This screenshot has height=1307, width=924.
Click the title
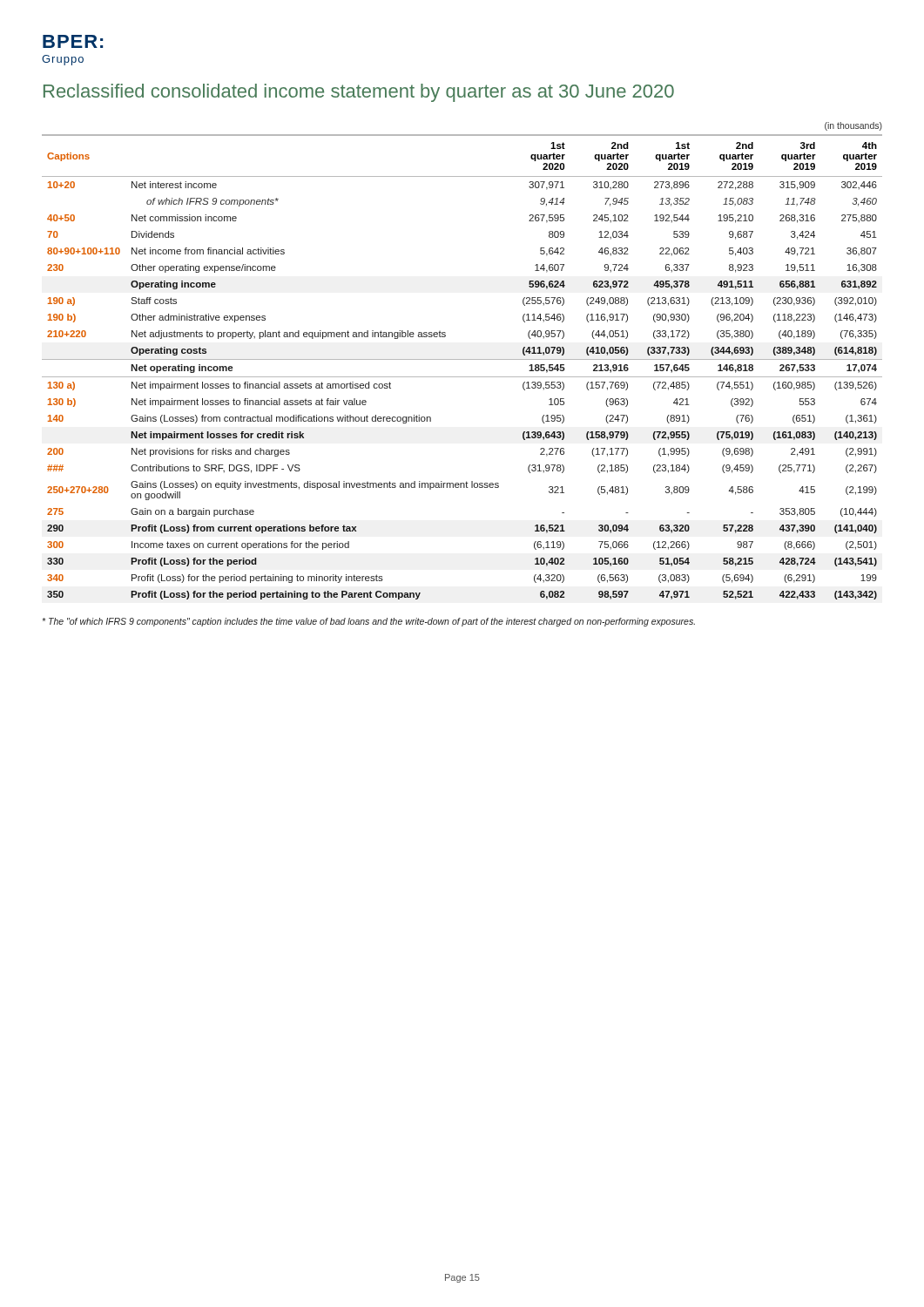click(x=462, y=92)
